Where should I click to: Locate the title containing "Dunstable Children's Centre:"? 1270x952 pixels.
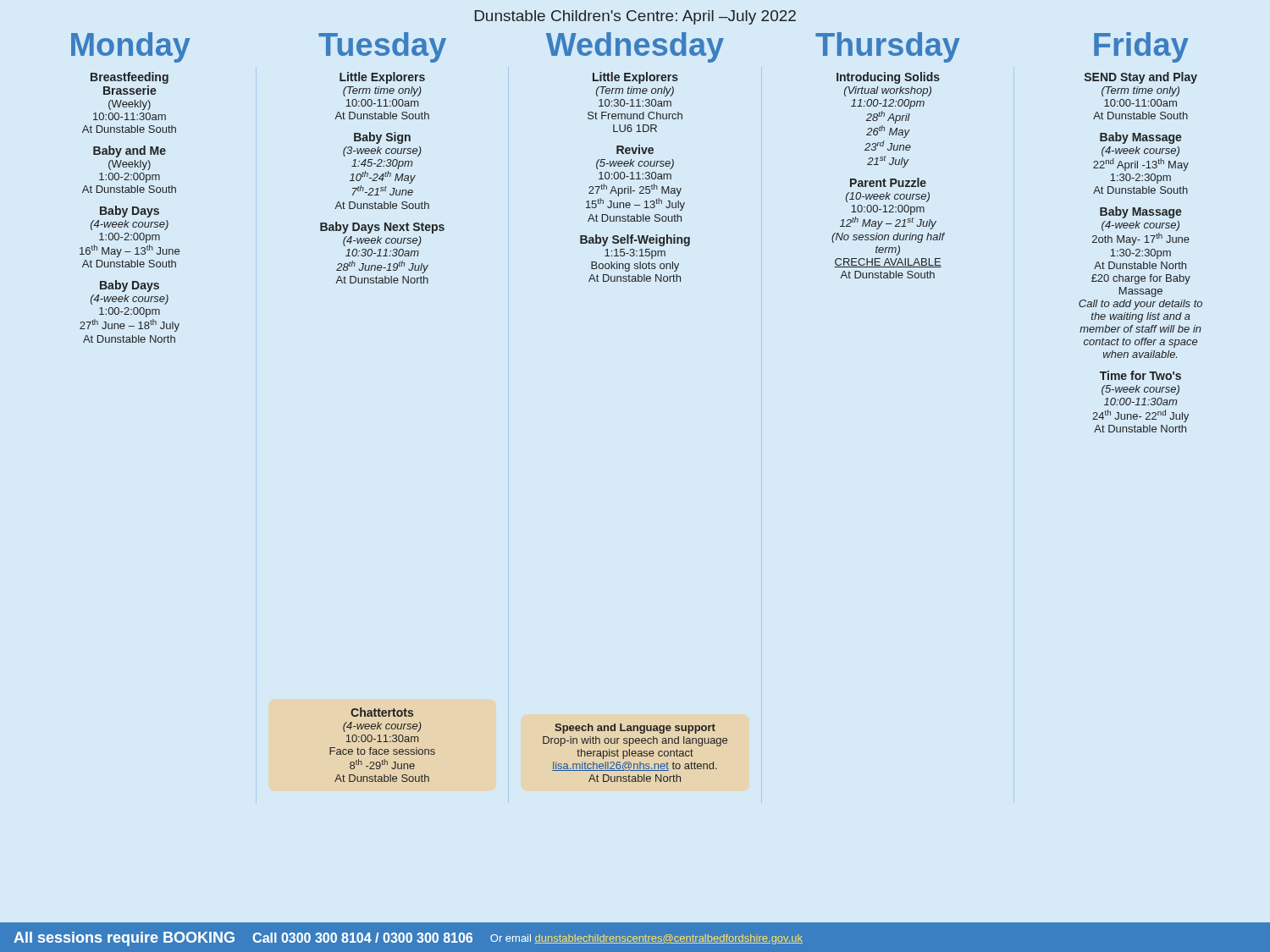click(x=635, y=16)
